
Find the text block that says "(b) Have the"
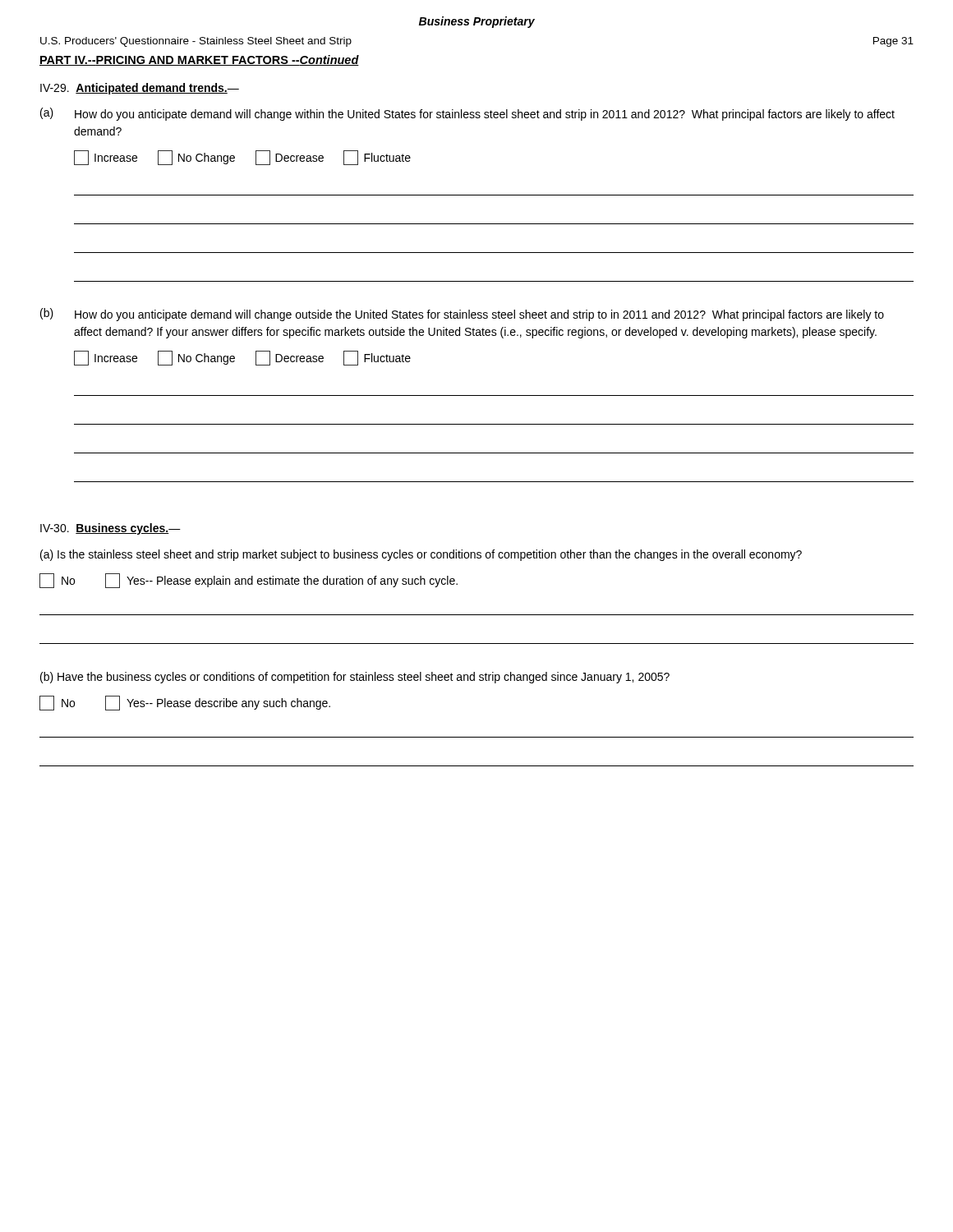355,677
